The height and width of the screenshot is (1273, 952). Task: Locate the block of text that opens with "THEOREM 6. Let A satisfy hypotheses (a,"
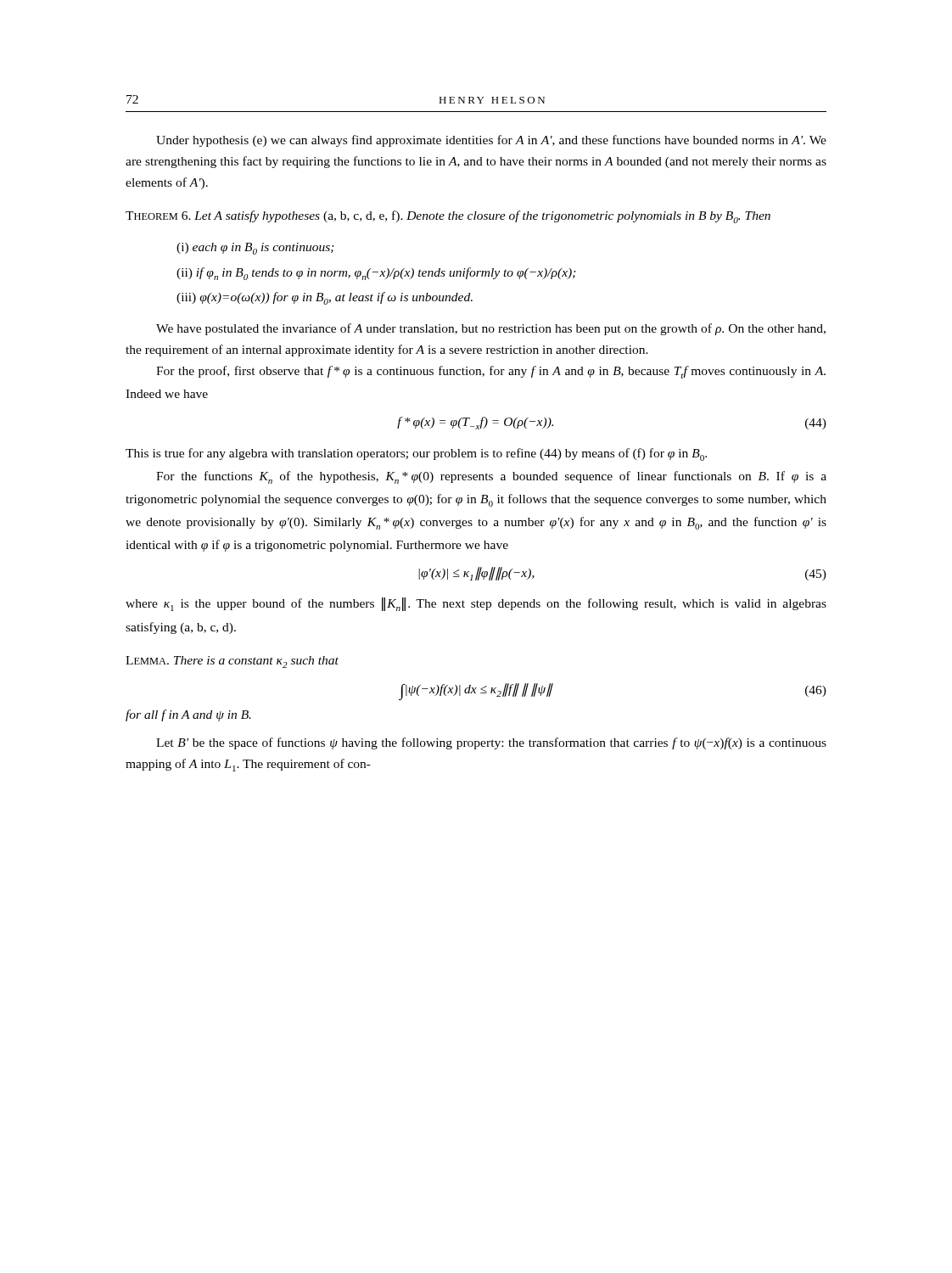[x=448, y=217]
